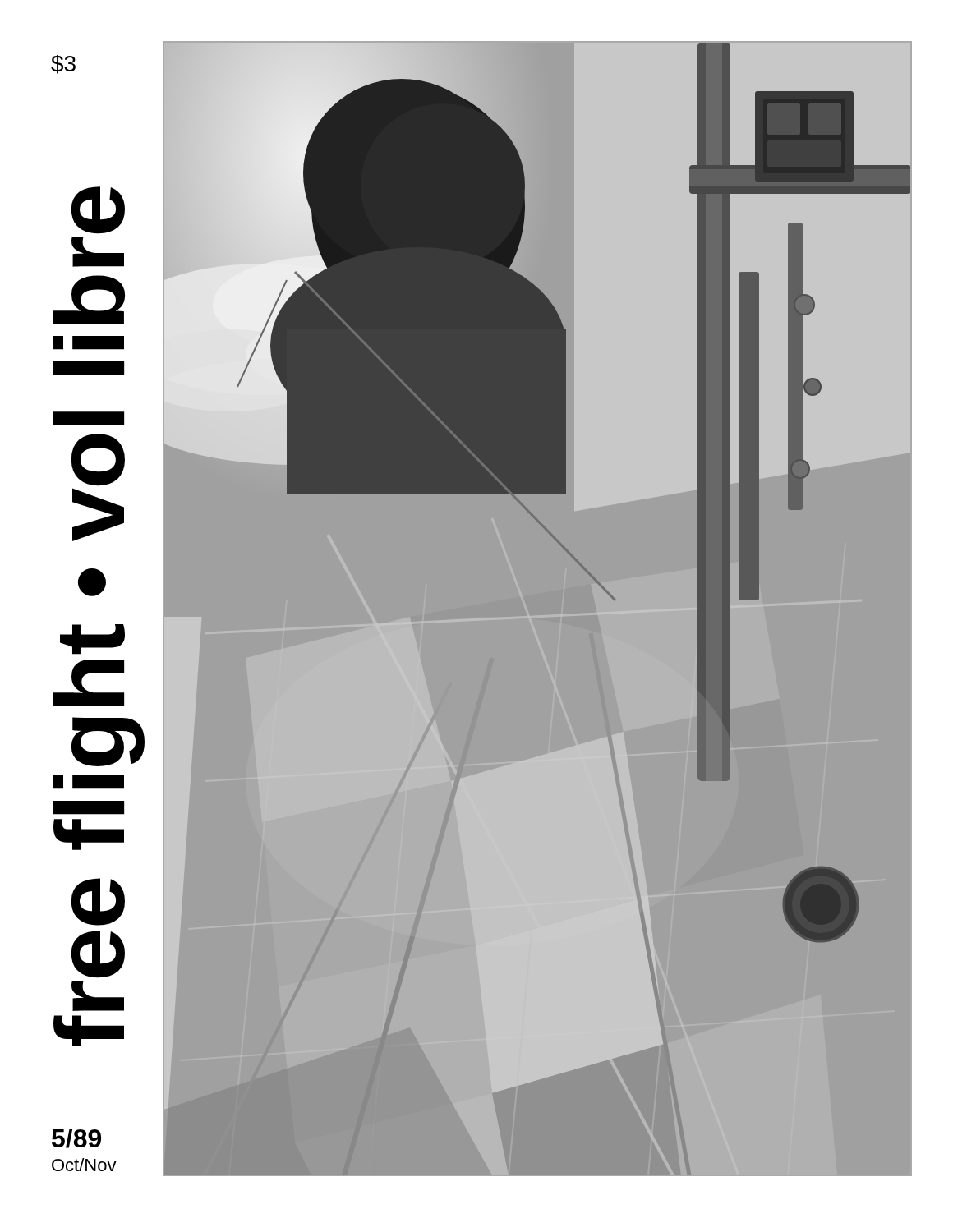This screenshot has width=953, height=1232.
Task: Find the region starting "free flight •"
Action: pyautogui.click(x=90, y=616)
